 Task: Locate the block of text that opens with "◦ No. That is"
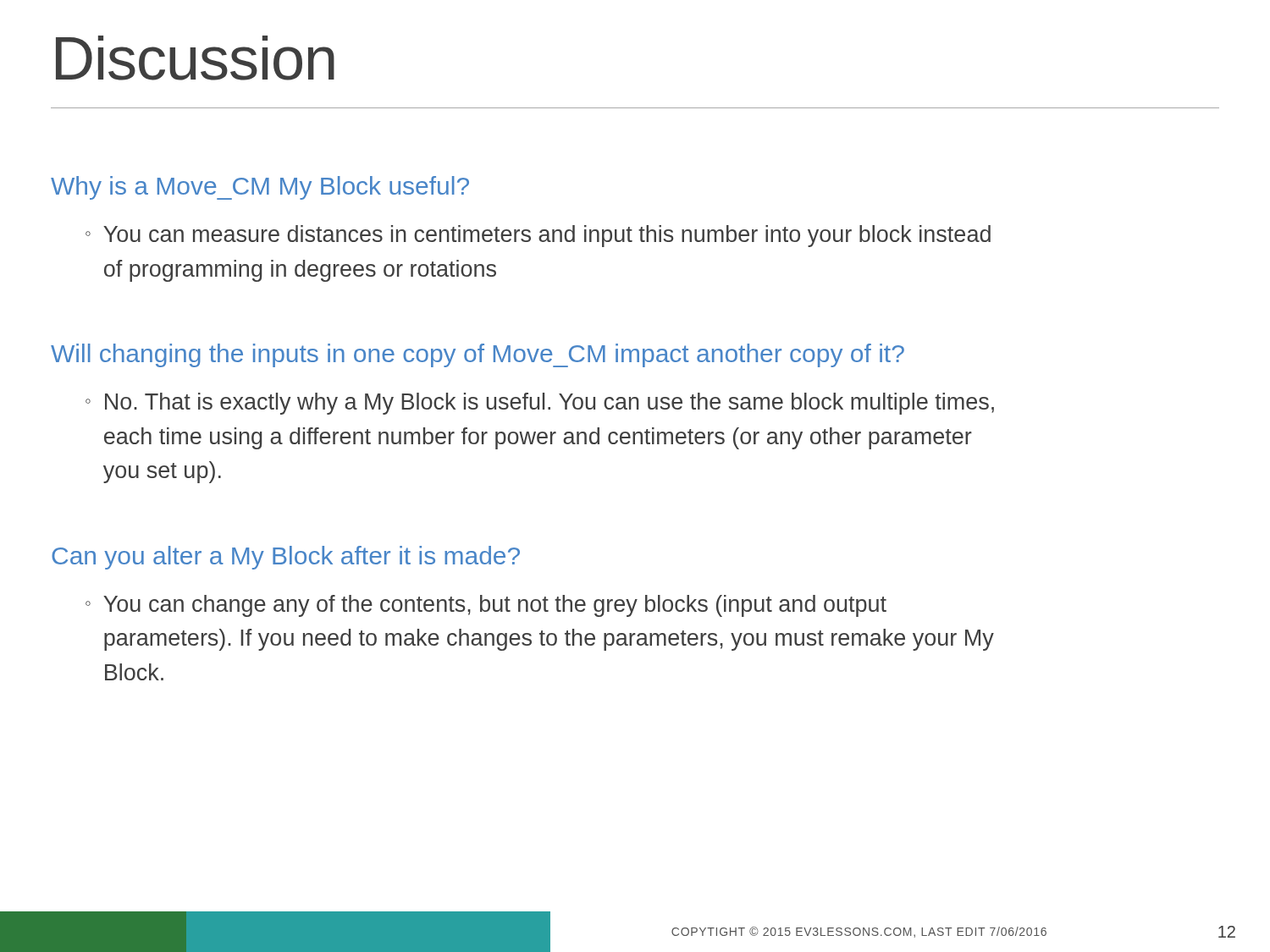click(x=652, y=436)
